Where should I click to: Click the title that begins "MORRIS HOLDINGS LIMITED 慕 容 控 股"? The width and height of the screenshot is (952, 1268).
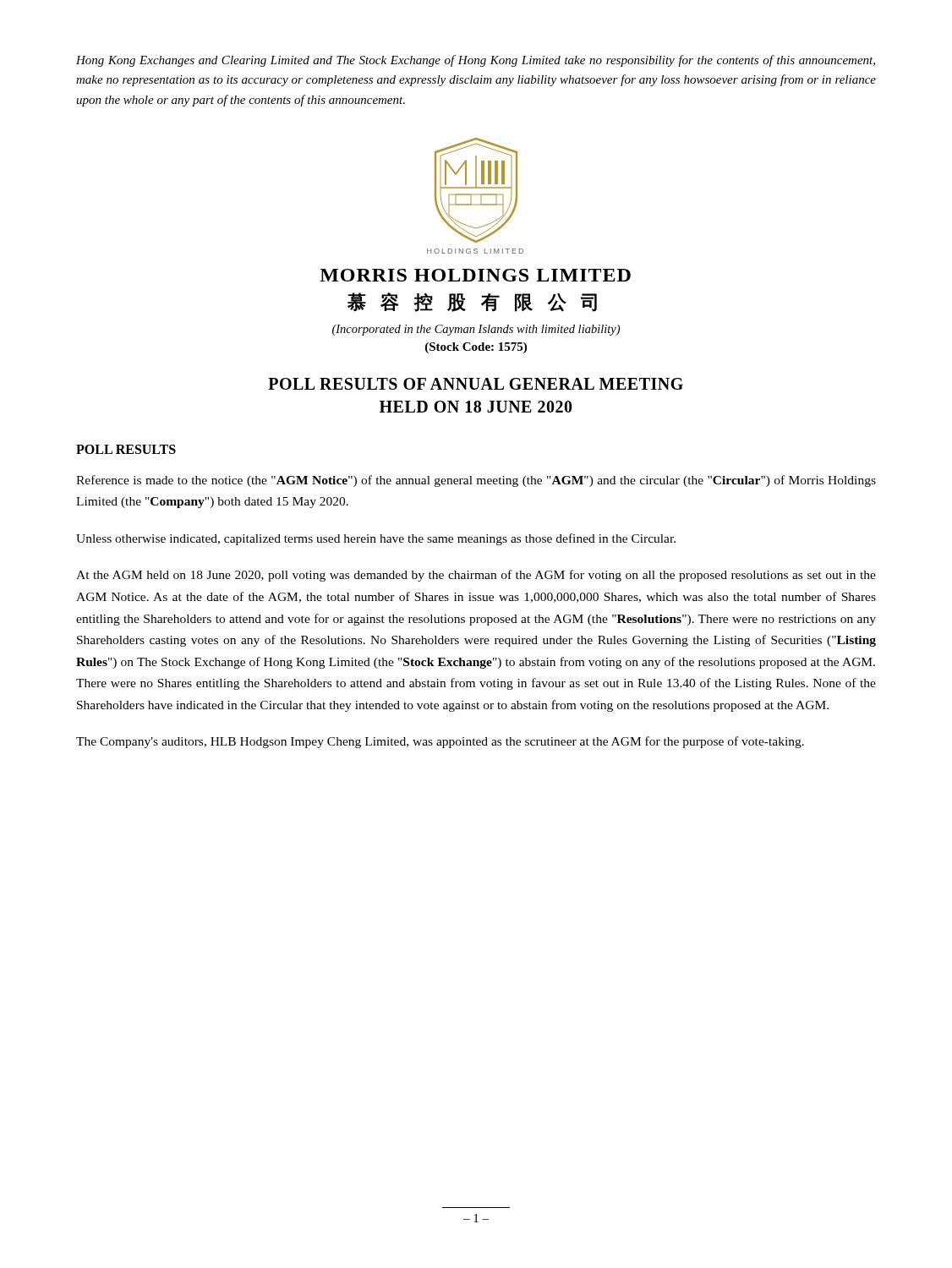(x=476, y=309)
